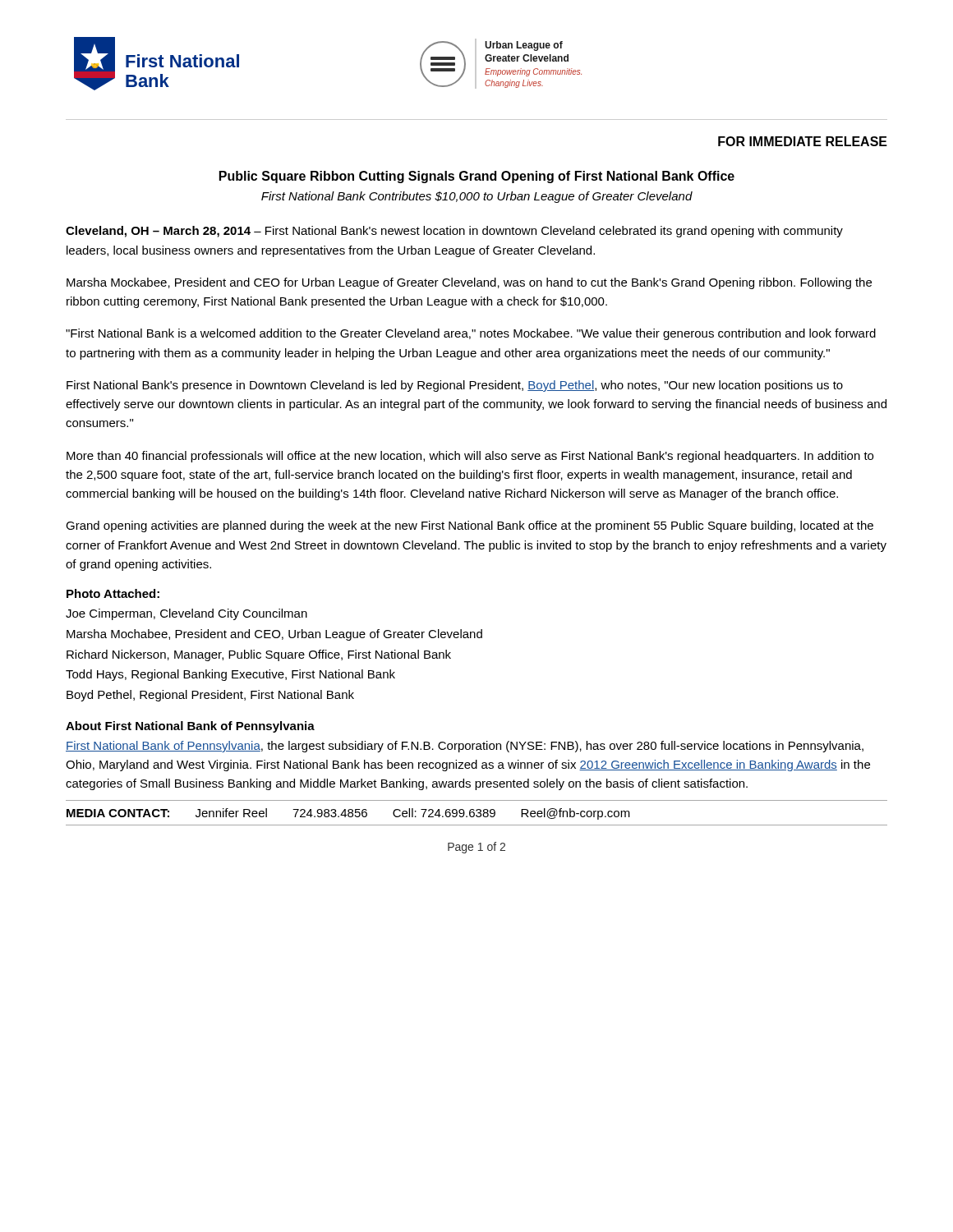The image size is (953, 1232).
Task: Point to the element starting "First National Bank's presence in Downtown"
Action: (x=476, y=404)
